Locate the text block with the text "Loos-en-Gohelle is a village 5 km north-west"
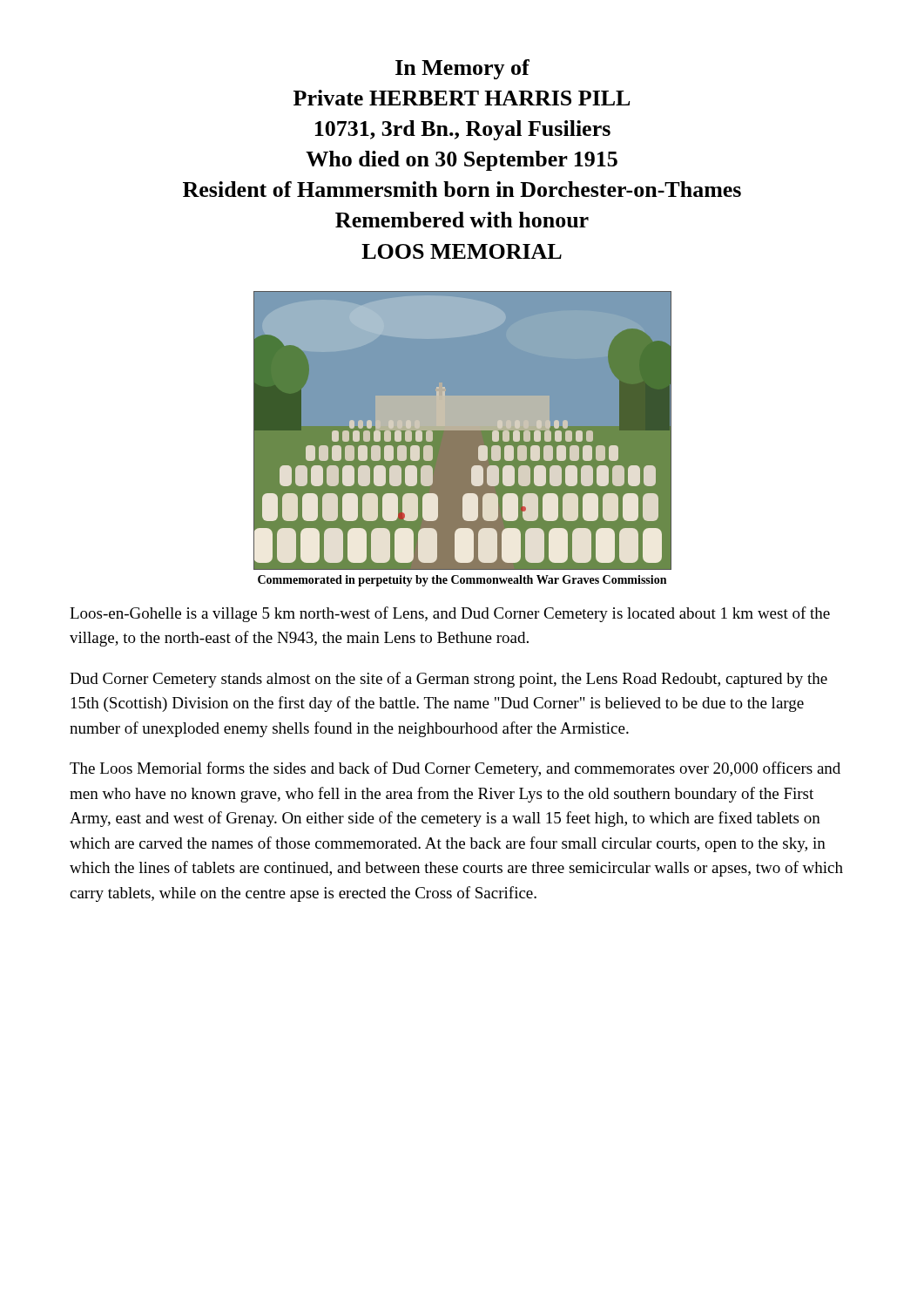The image size is (924, 1307). 450,625
